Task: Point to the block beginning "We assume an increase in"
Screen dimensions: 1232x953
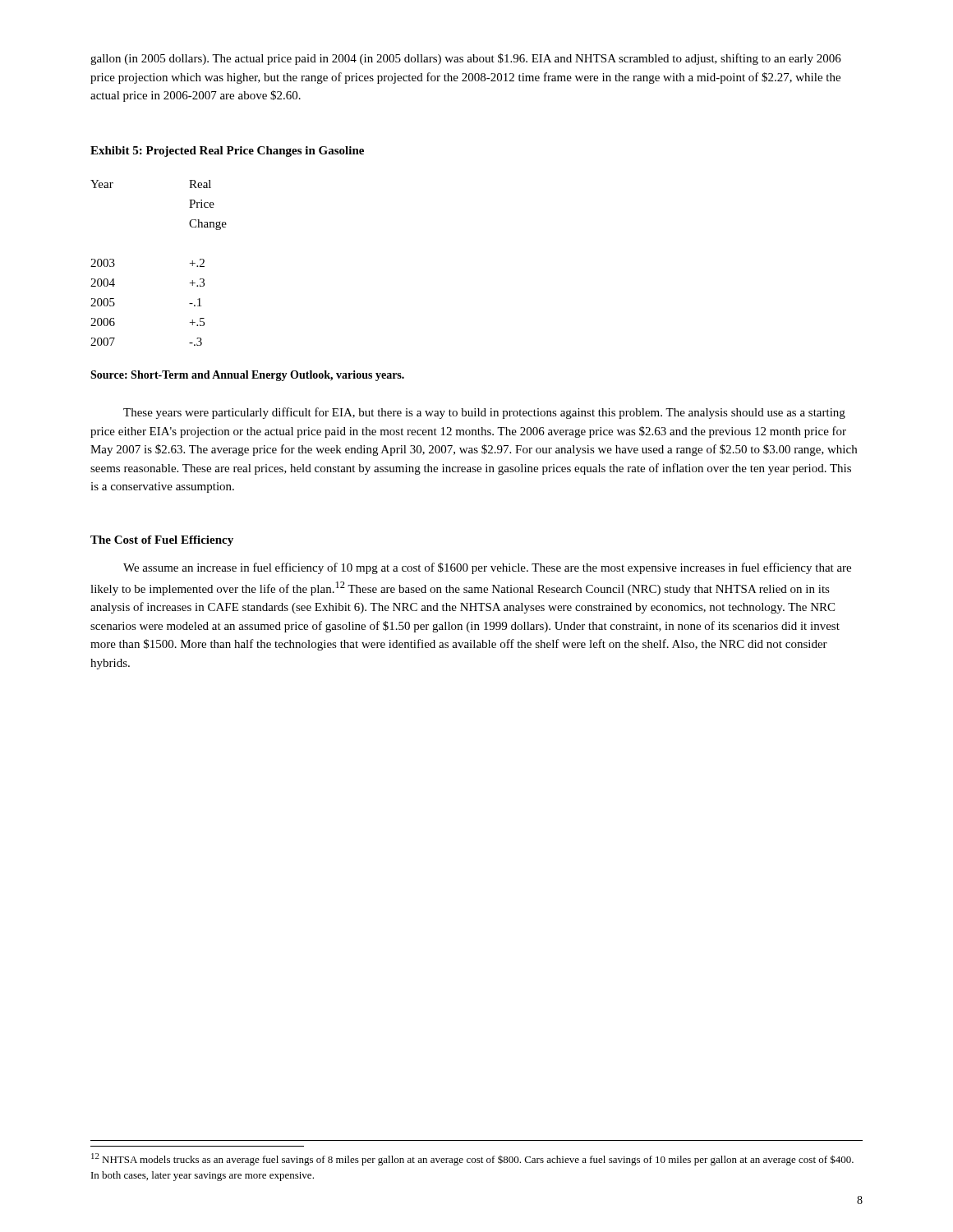Action: click(x=476, y=615)
